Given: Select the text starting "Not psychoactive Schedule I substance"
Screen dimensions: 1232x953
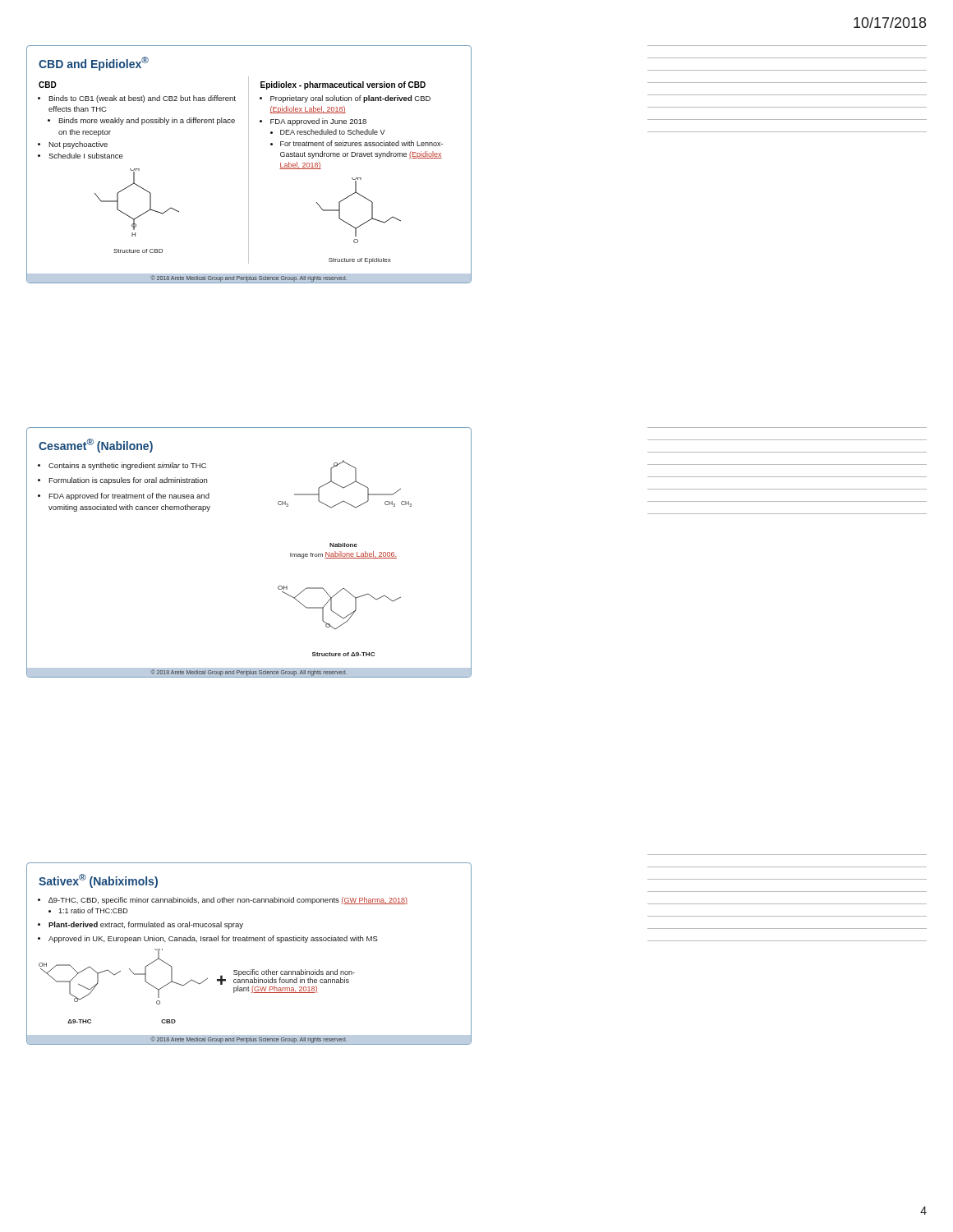Looking at the screenshot, I should pyautogui.click(x=73, y=145).
